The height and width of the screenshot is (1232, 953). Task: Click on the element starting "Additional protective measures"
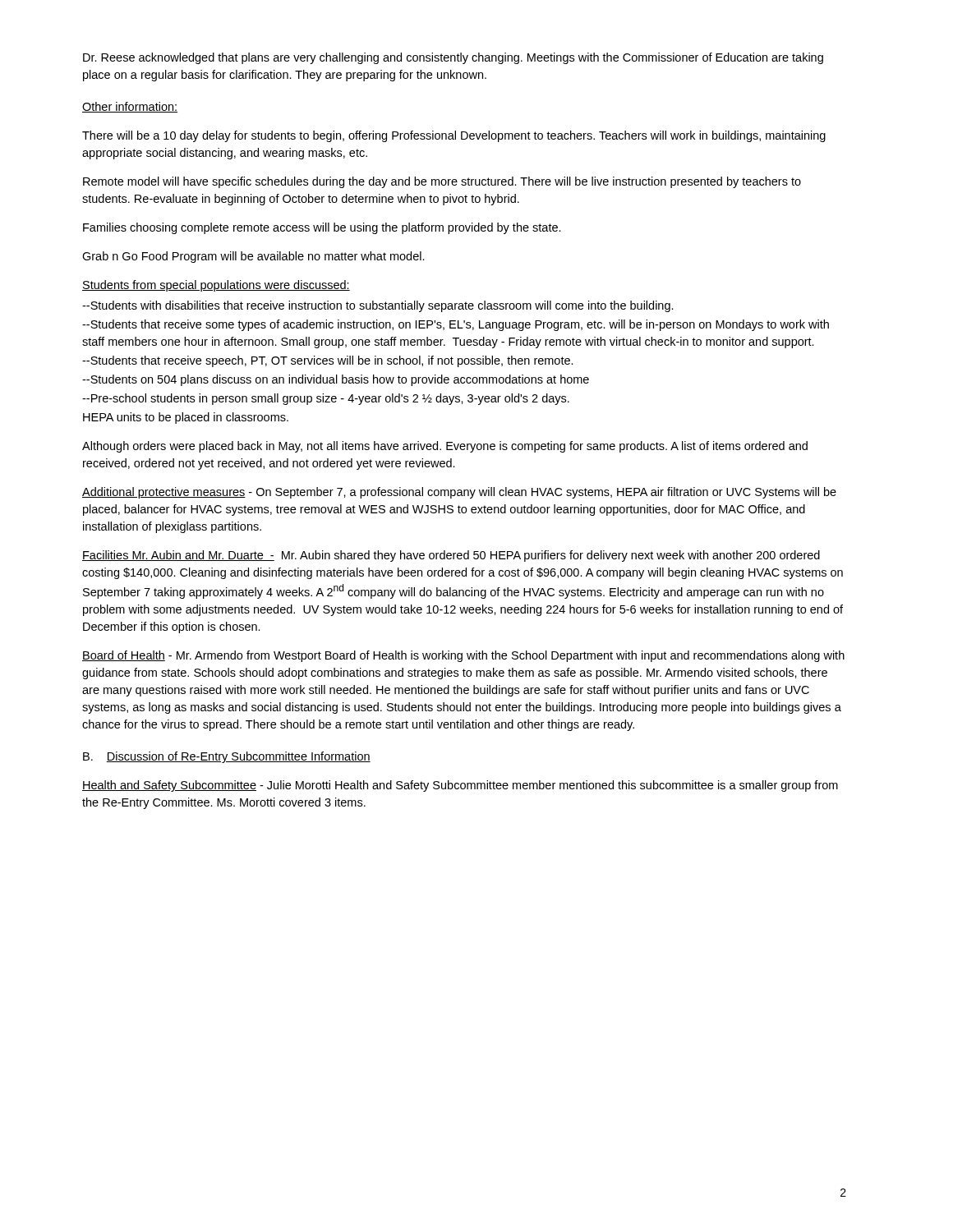click(x=459, y=509)
